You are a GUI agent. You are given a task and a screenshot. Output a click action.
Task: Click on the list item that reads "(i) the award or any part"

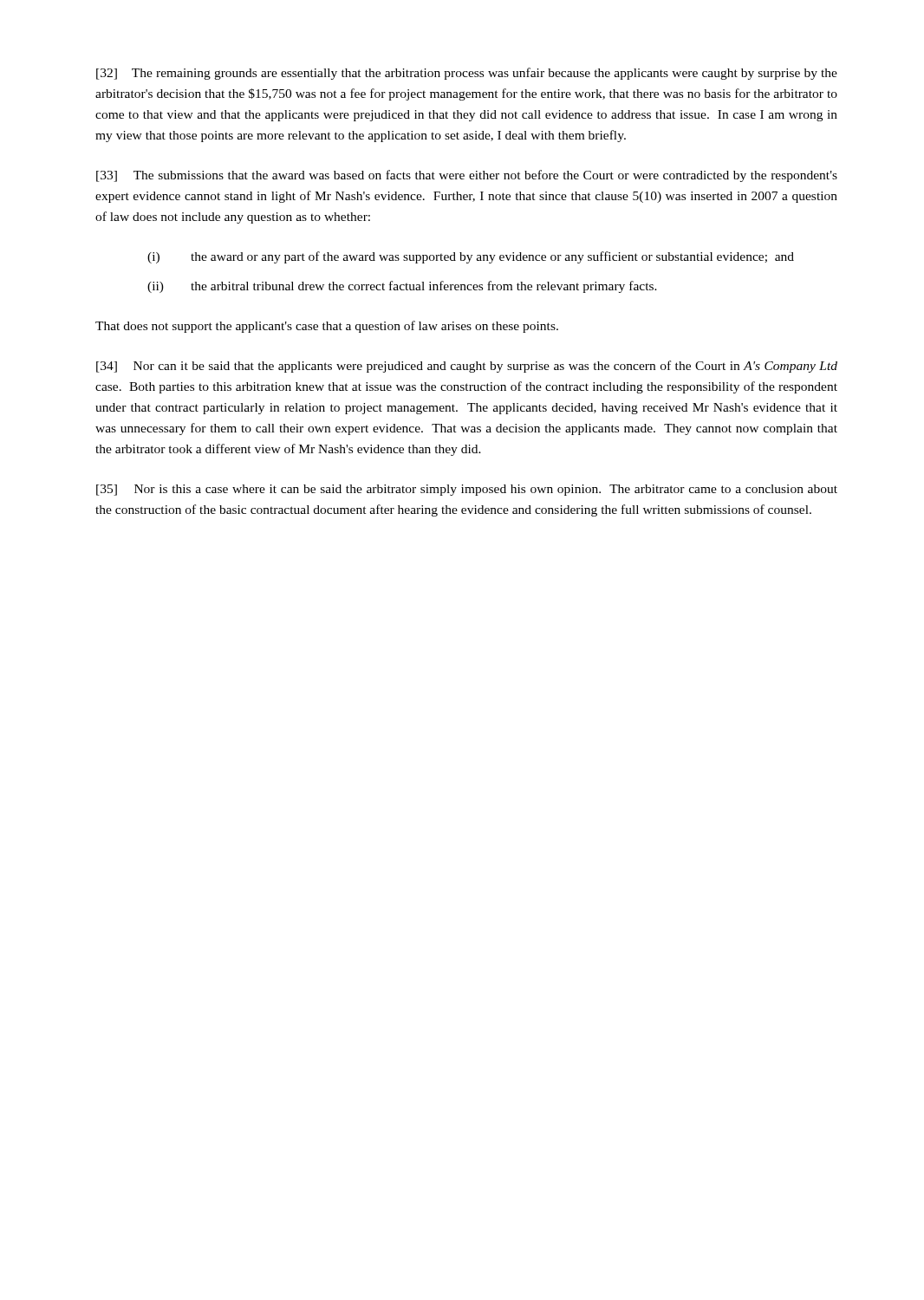click(492, 257)
